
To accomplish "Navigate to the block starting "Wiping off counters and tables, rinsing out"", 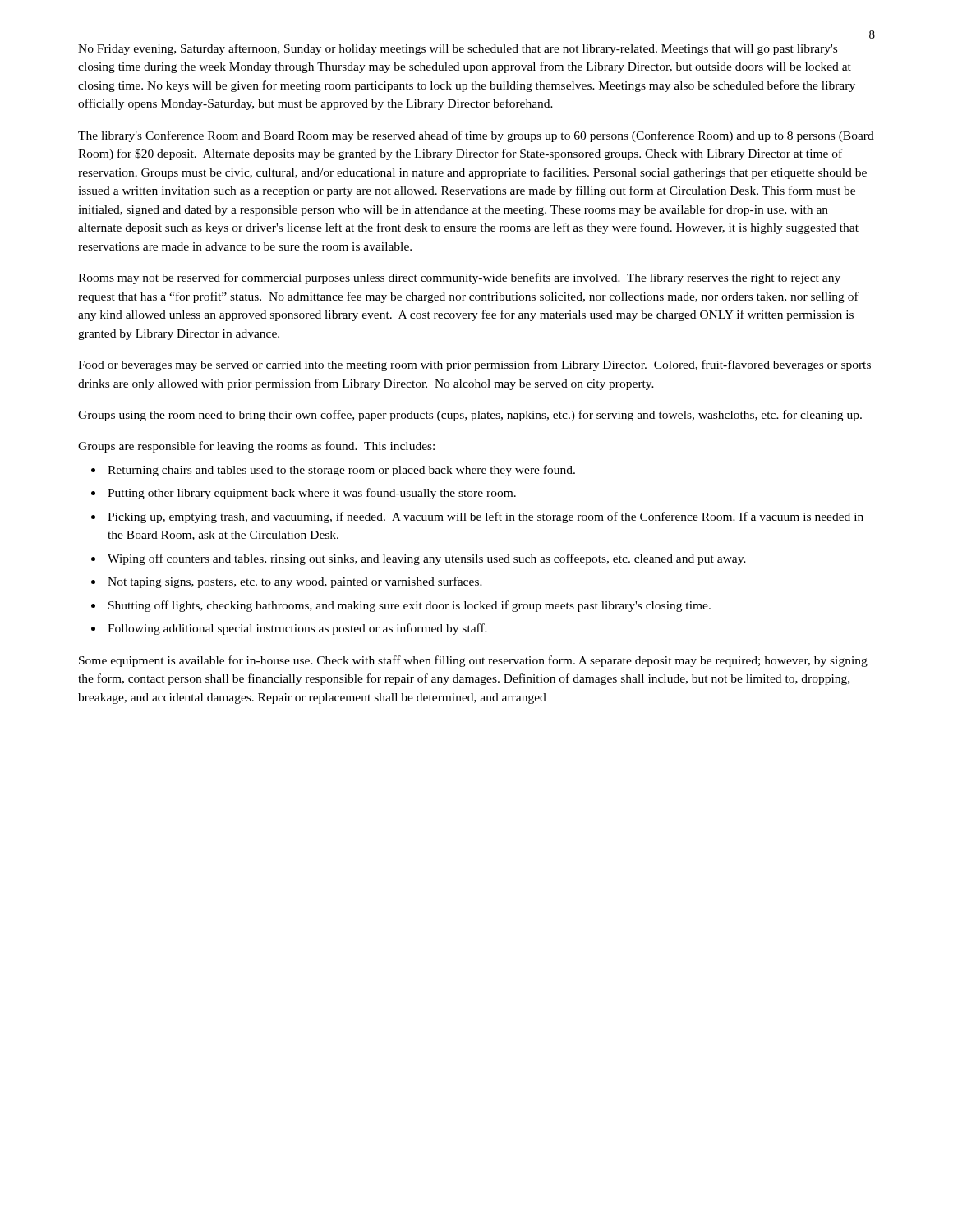I will [x=427, y=558].
